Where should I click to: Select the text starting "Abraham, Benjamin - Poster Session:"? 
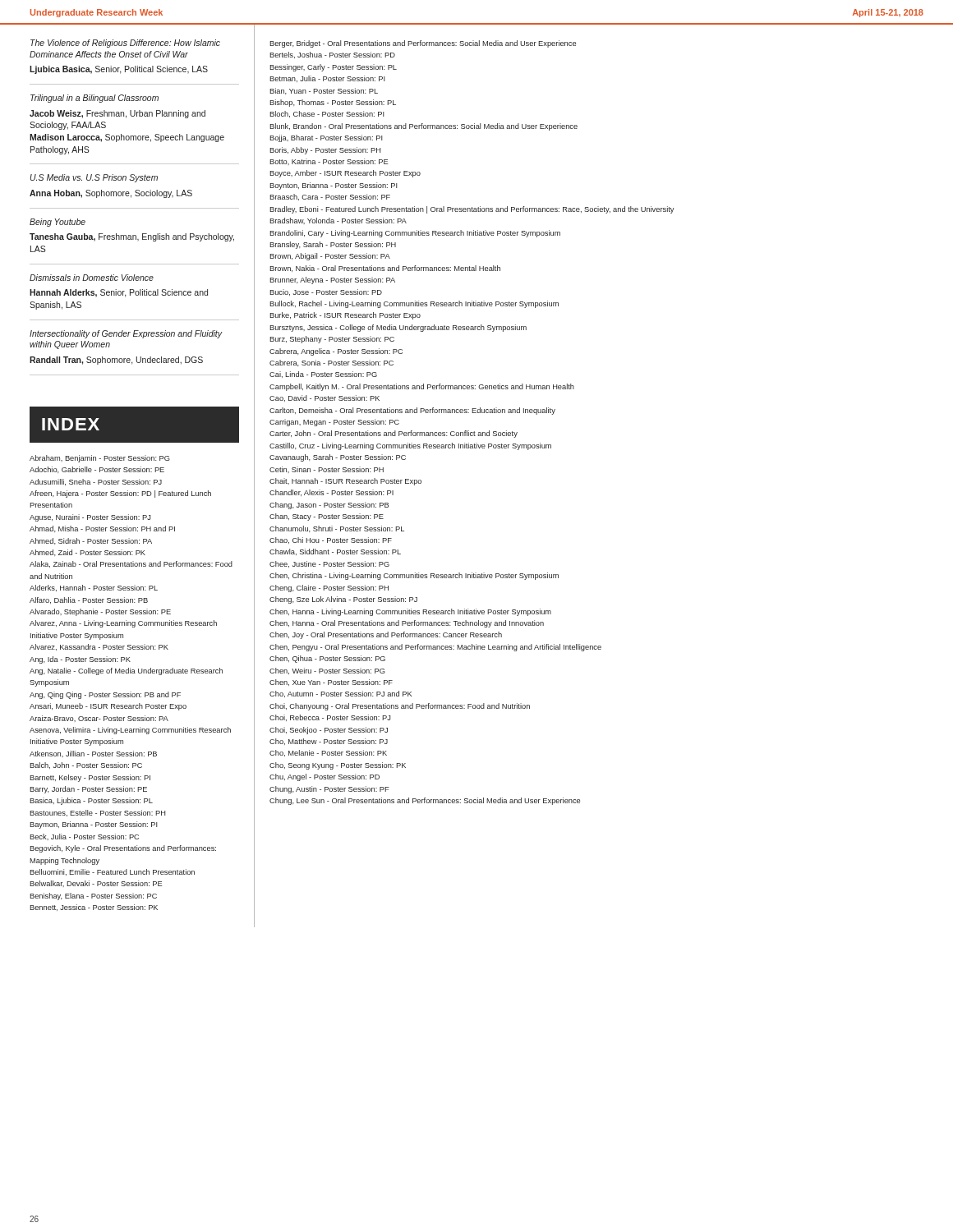click(x=131, y=683)
